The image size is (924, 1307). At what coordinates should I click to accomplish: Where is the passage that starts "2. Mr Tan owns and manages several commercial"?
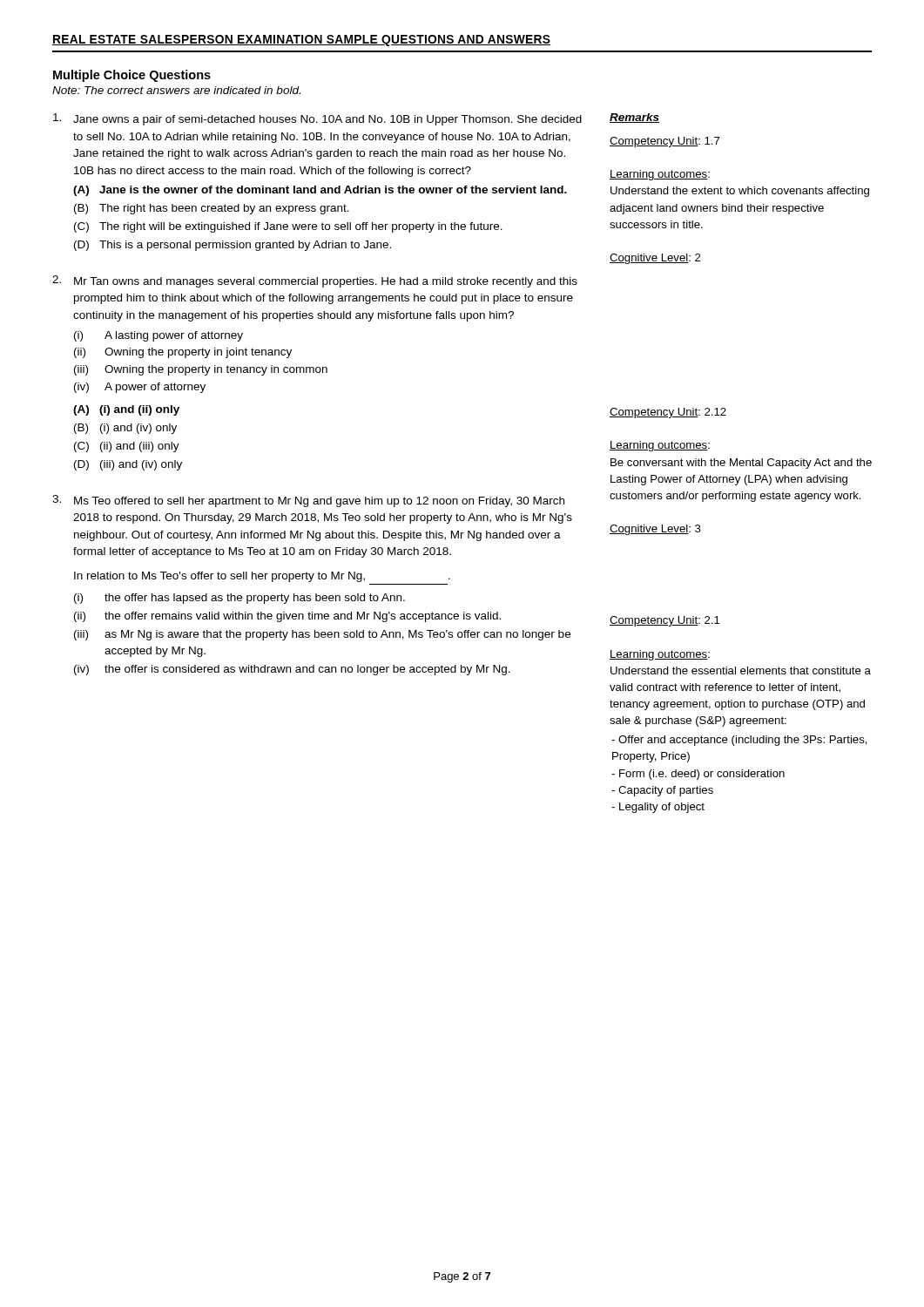319,373
